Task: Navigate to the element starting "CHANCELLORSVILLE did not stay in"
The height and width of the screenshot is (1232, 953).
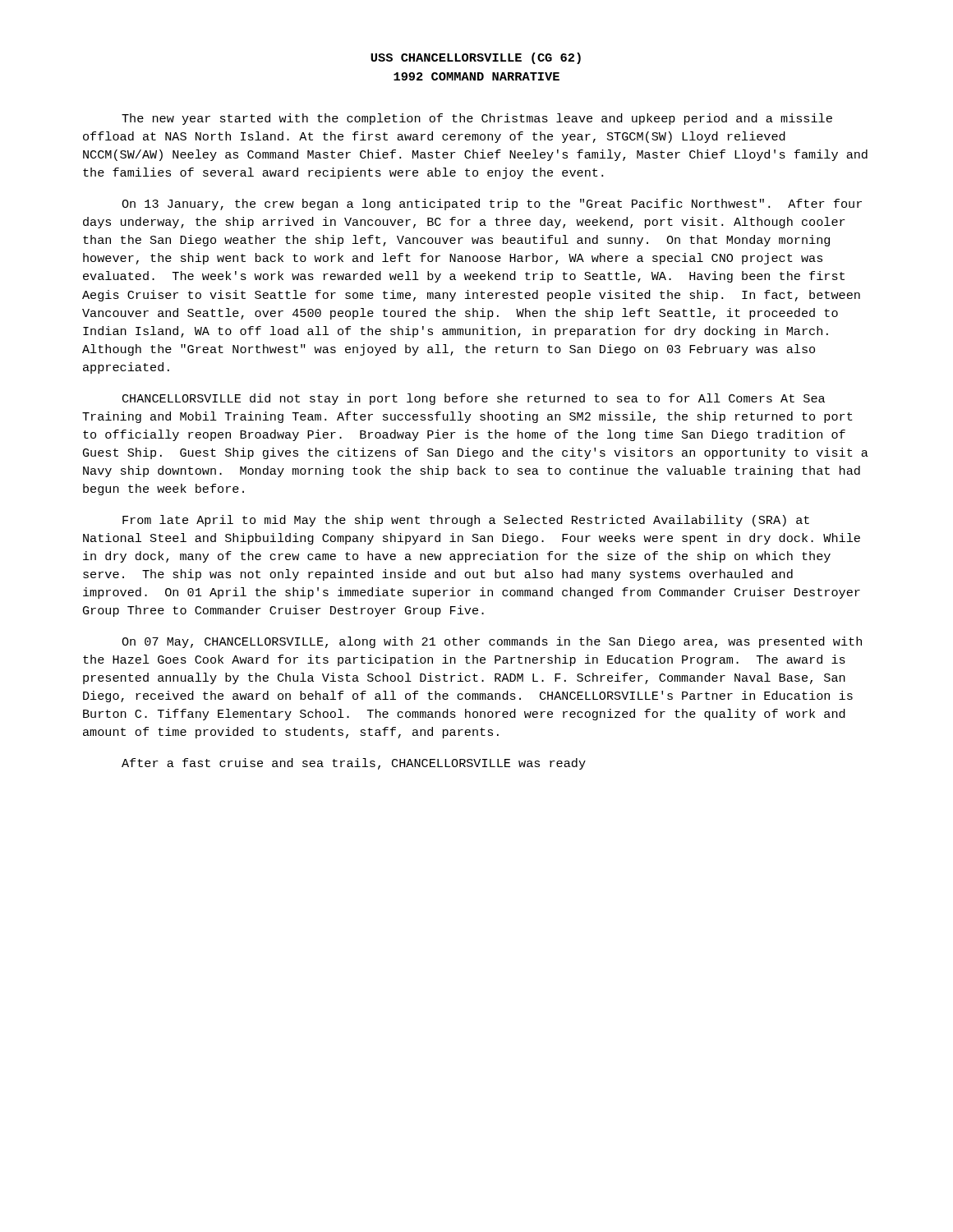Action: [476, 444]
